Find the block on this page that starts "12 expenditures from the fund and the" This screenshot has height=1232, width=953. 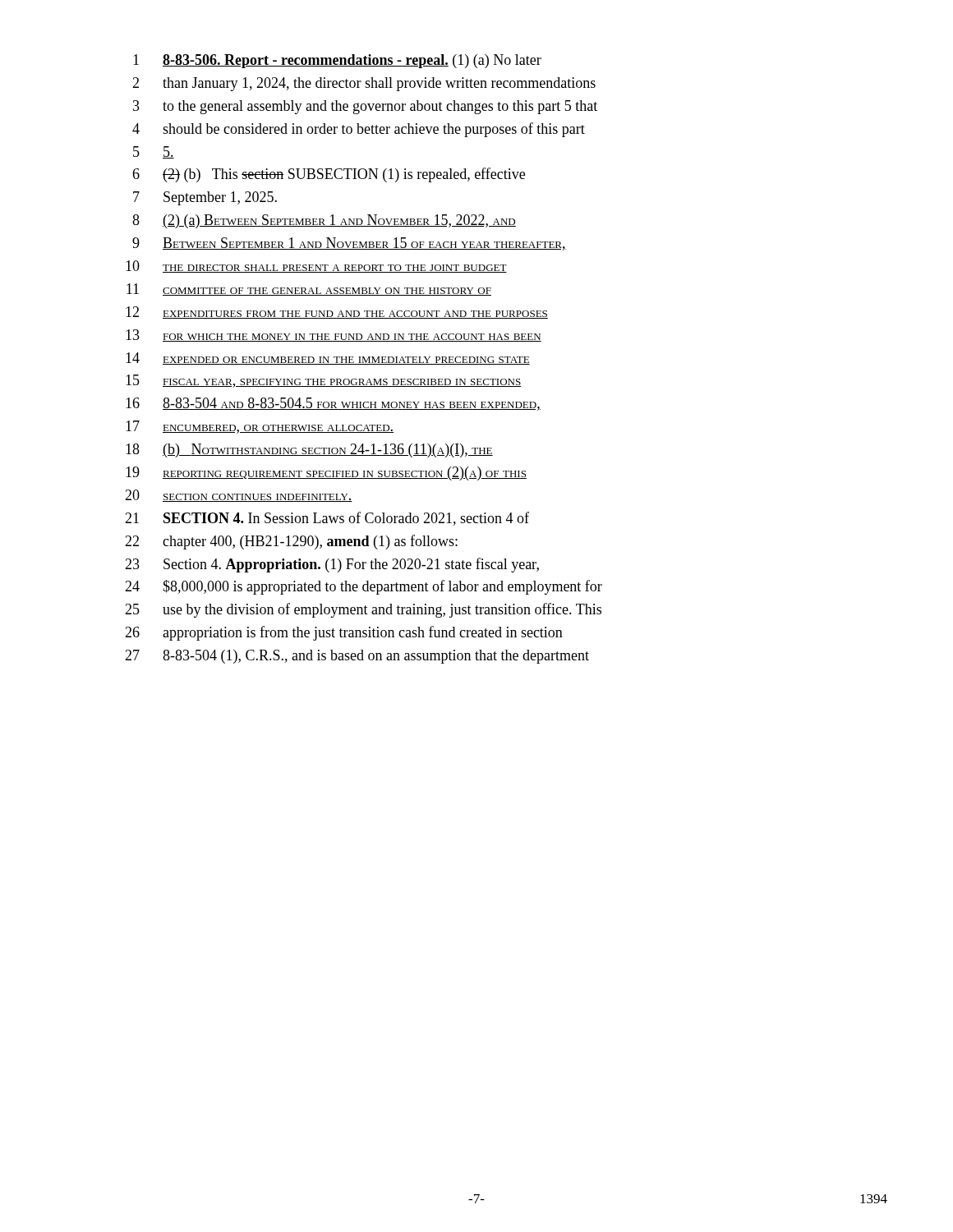click(493, 313)
